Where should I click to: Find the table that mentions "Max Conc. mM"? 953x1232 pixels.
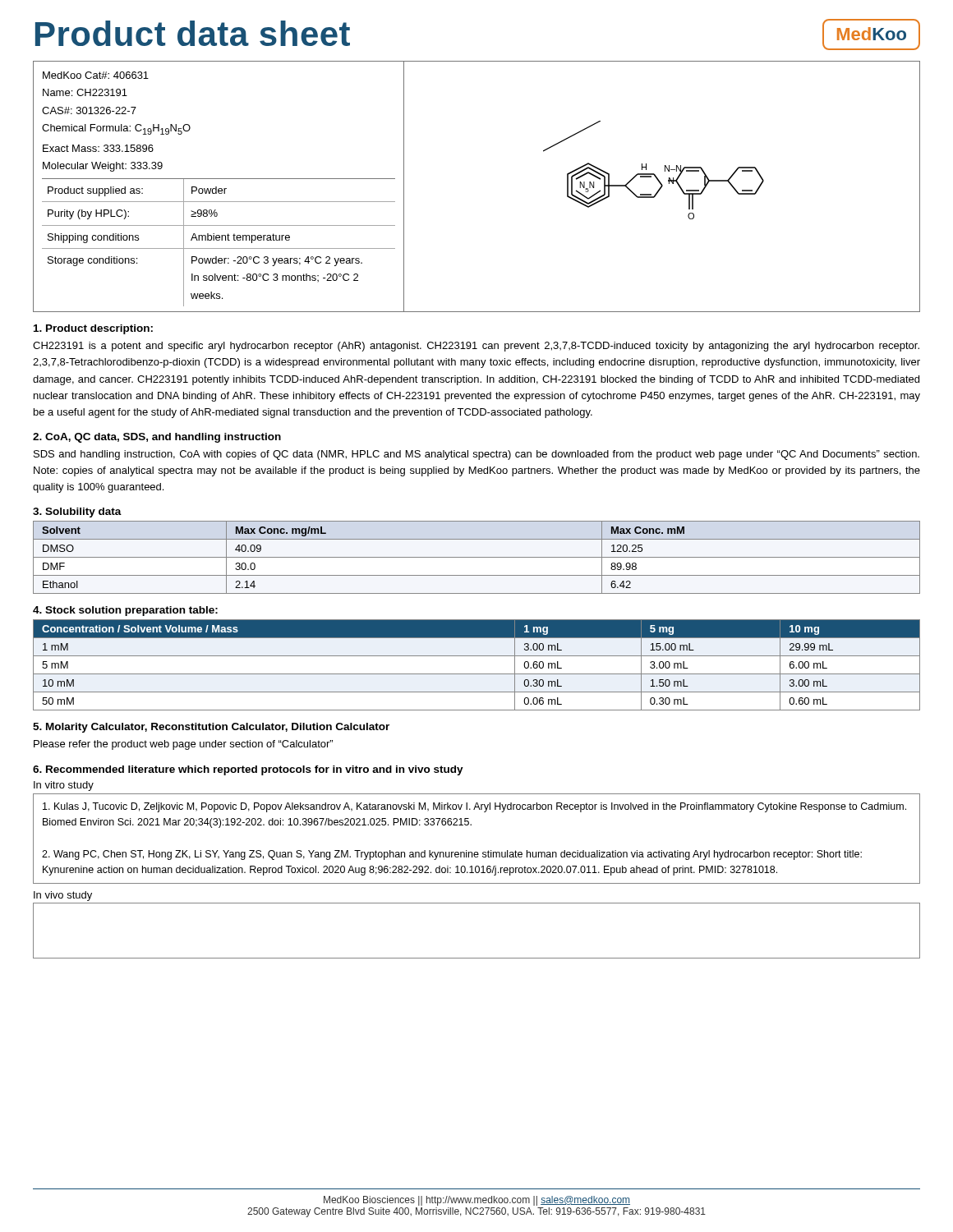pyautogui.click(x=476, y=558)
